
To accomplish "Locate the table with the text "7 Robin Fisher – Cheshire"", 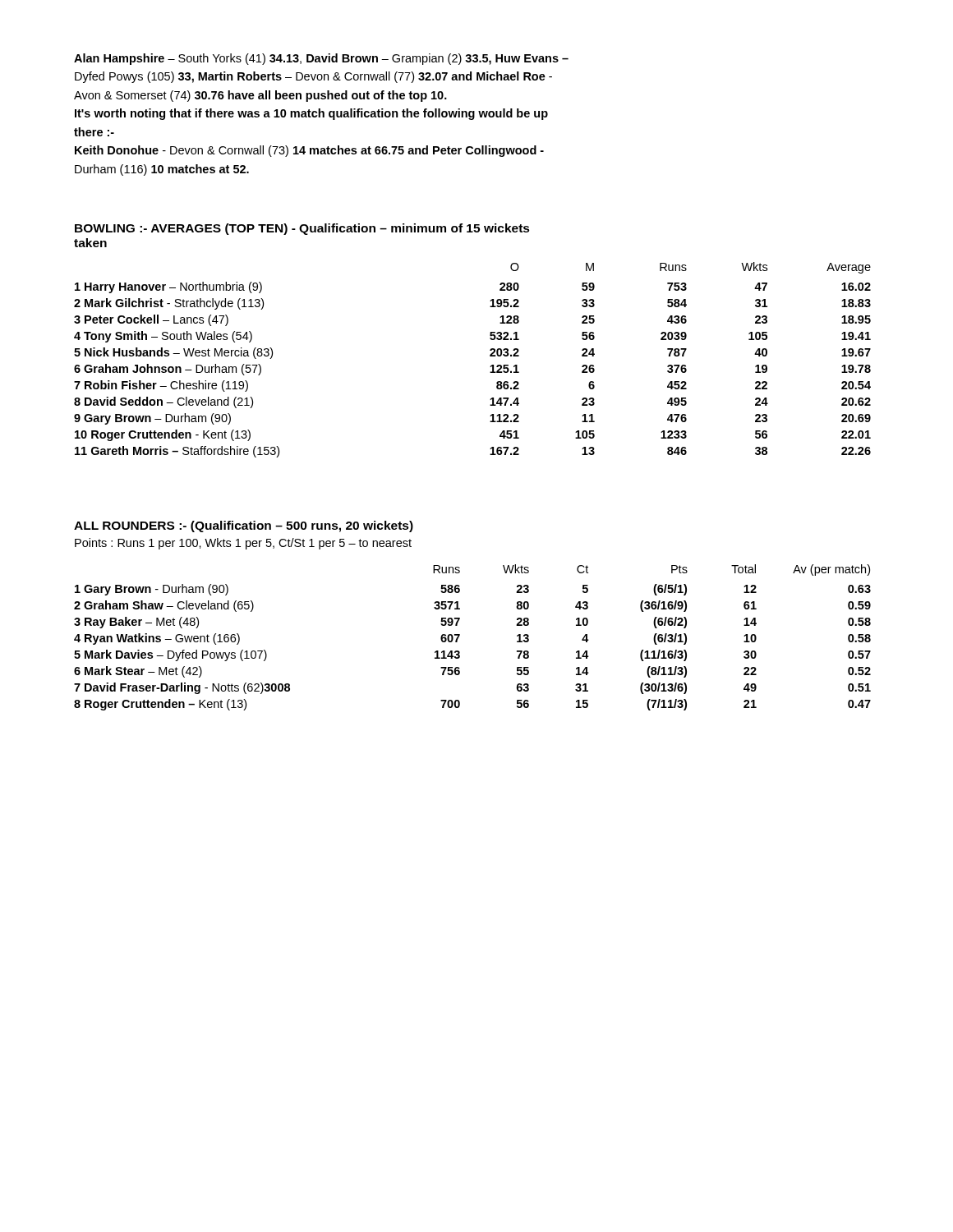I will coord(476,359).
